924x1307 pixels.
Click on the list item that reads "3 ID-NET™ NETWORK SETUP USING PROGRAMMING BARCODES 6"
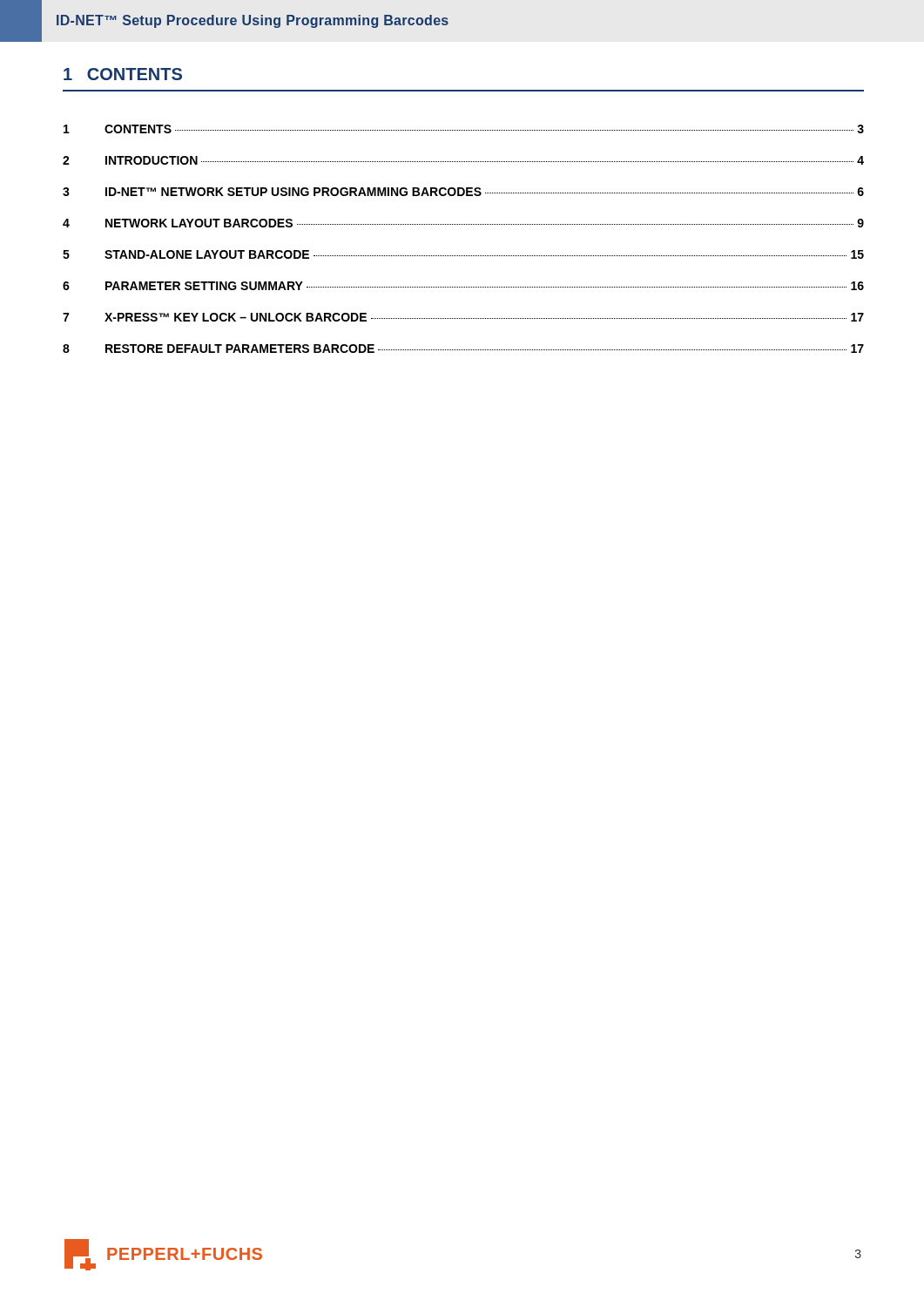[463, 192]
